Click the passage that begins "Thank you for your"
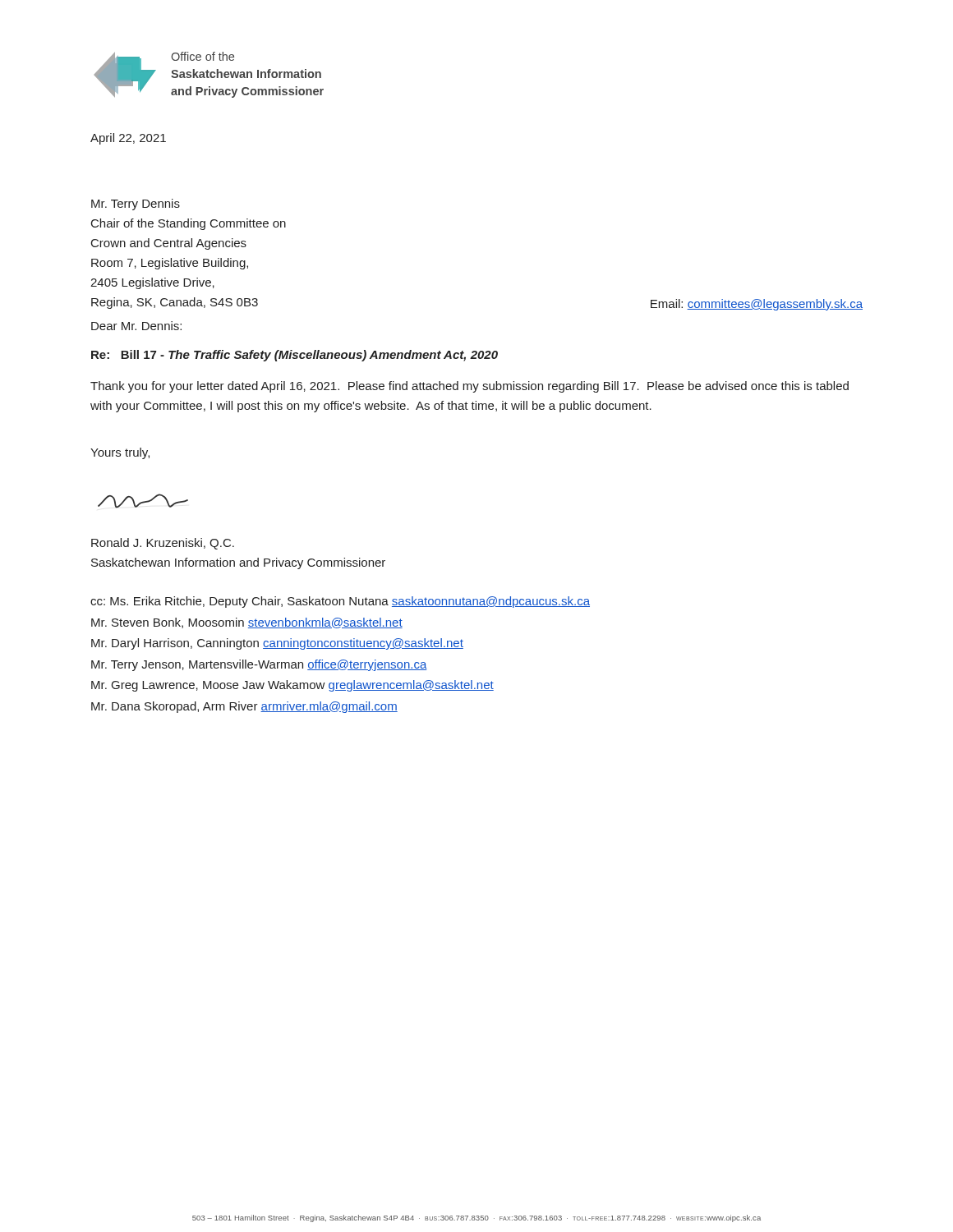953x1232 pixels. pyautogui.click(x=470, y=395)
